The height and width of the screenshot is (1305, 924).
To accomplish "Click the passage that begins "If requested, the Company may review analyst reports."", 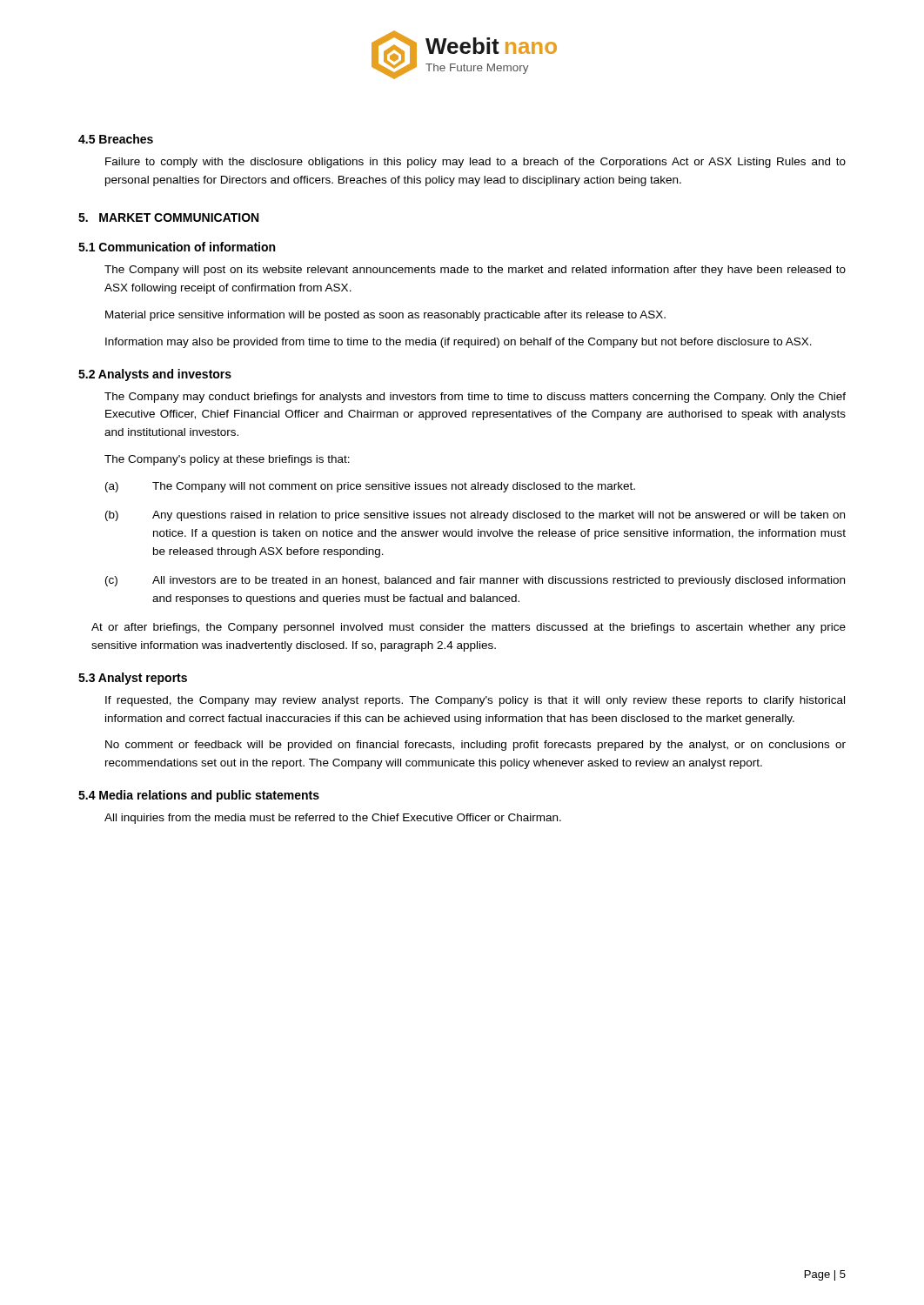I will coord(475,709).
